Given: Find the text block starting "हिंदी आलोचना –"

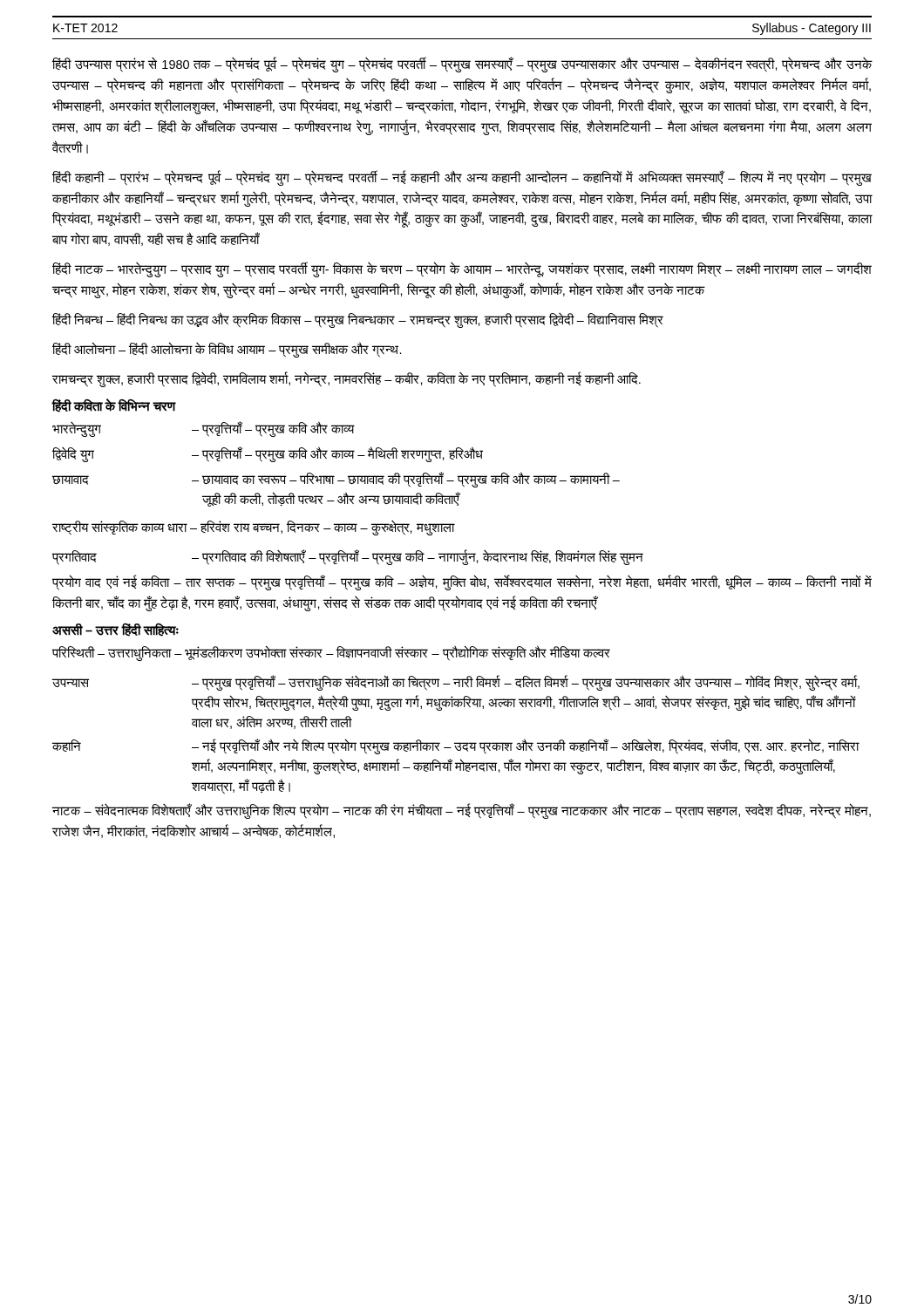Looking at the screenshot, I should tap(227, 350).
